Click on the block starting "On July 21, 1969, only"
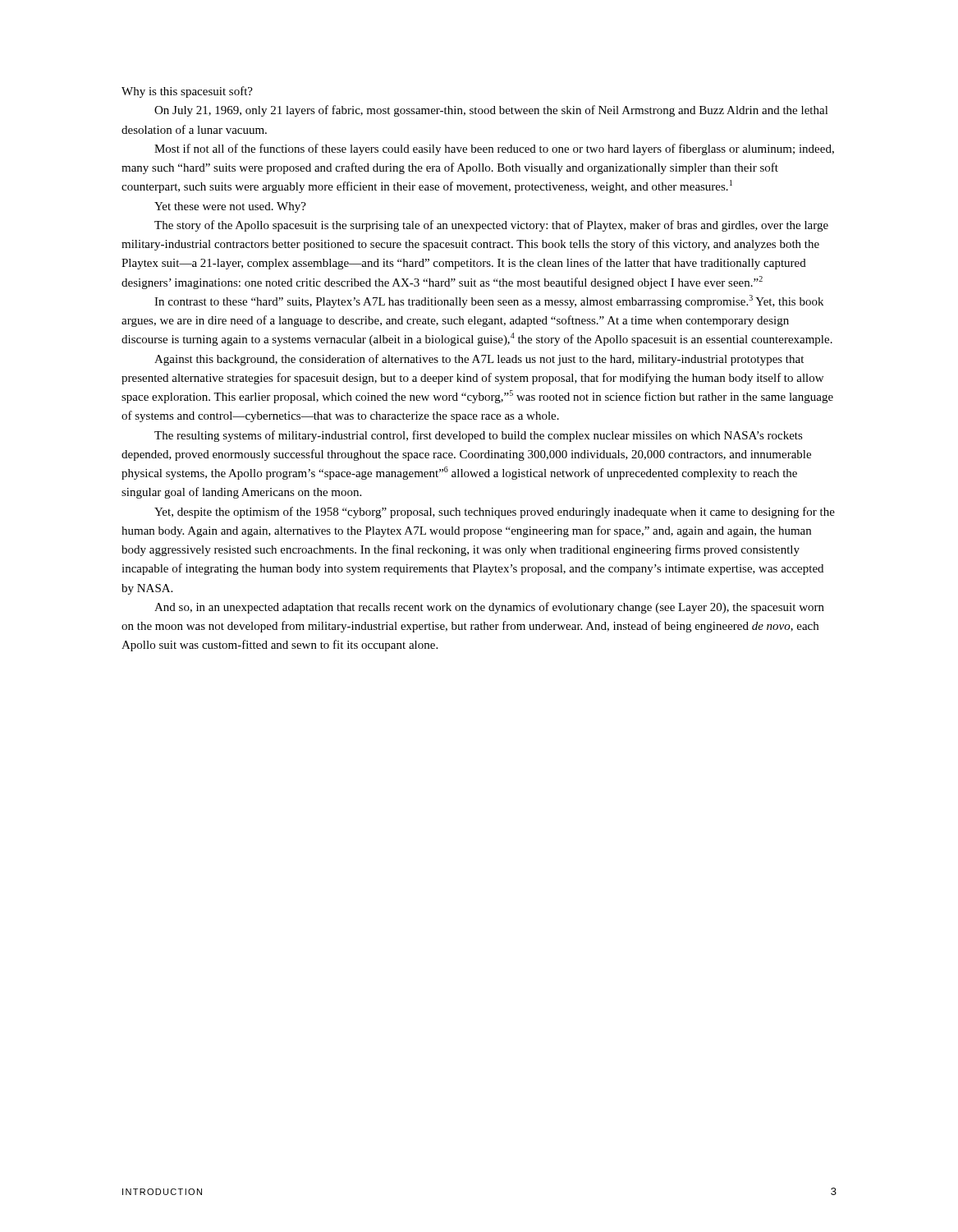This screenshot has height=1232, width=958. coord(475,120)
